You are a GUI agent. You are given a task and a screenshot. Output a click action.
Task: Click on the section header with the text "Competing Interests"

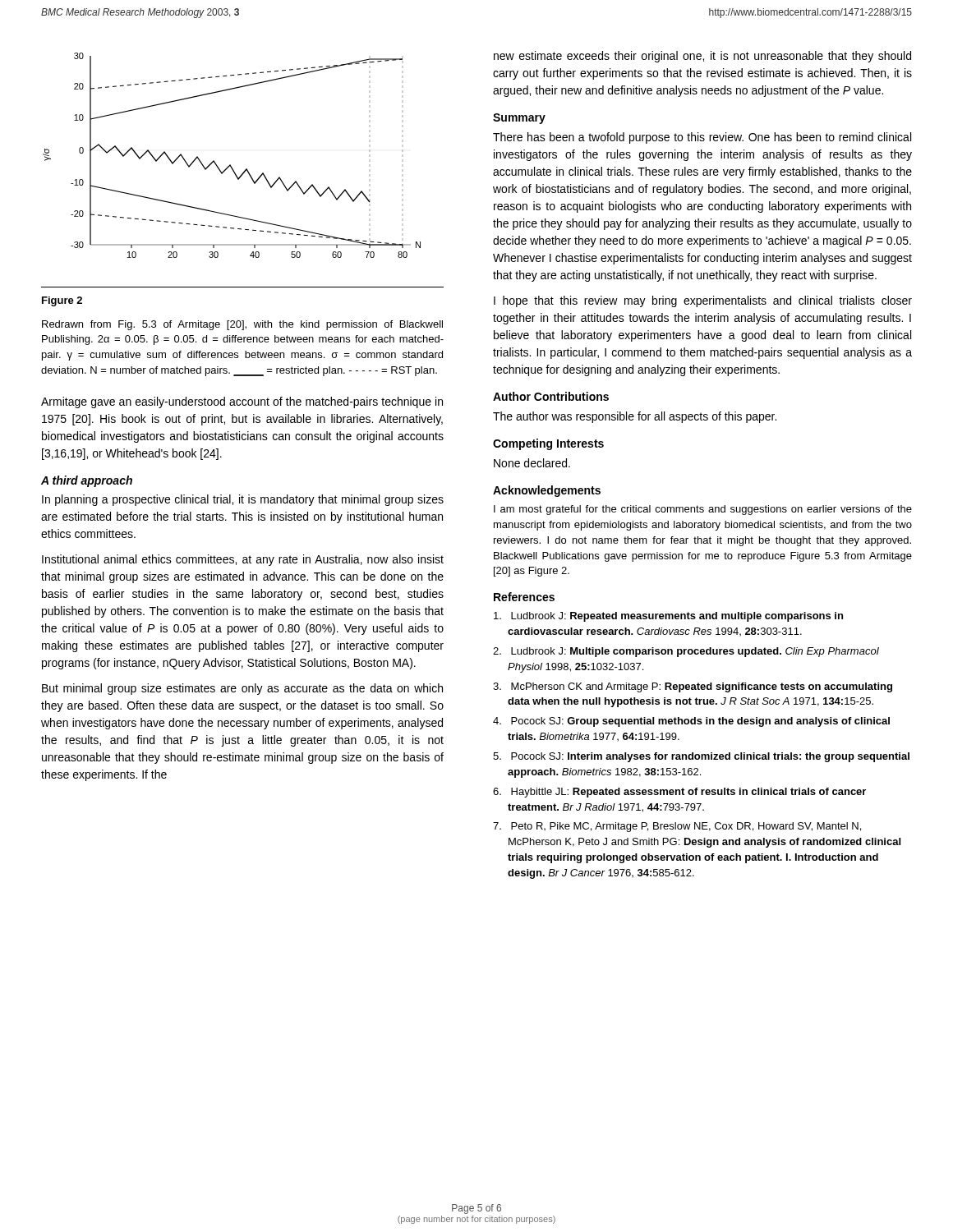click(x=548, y=444)
